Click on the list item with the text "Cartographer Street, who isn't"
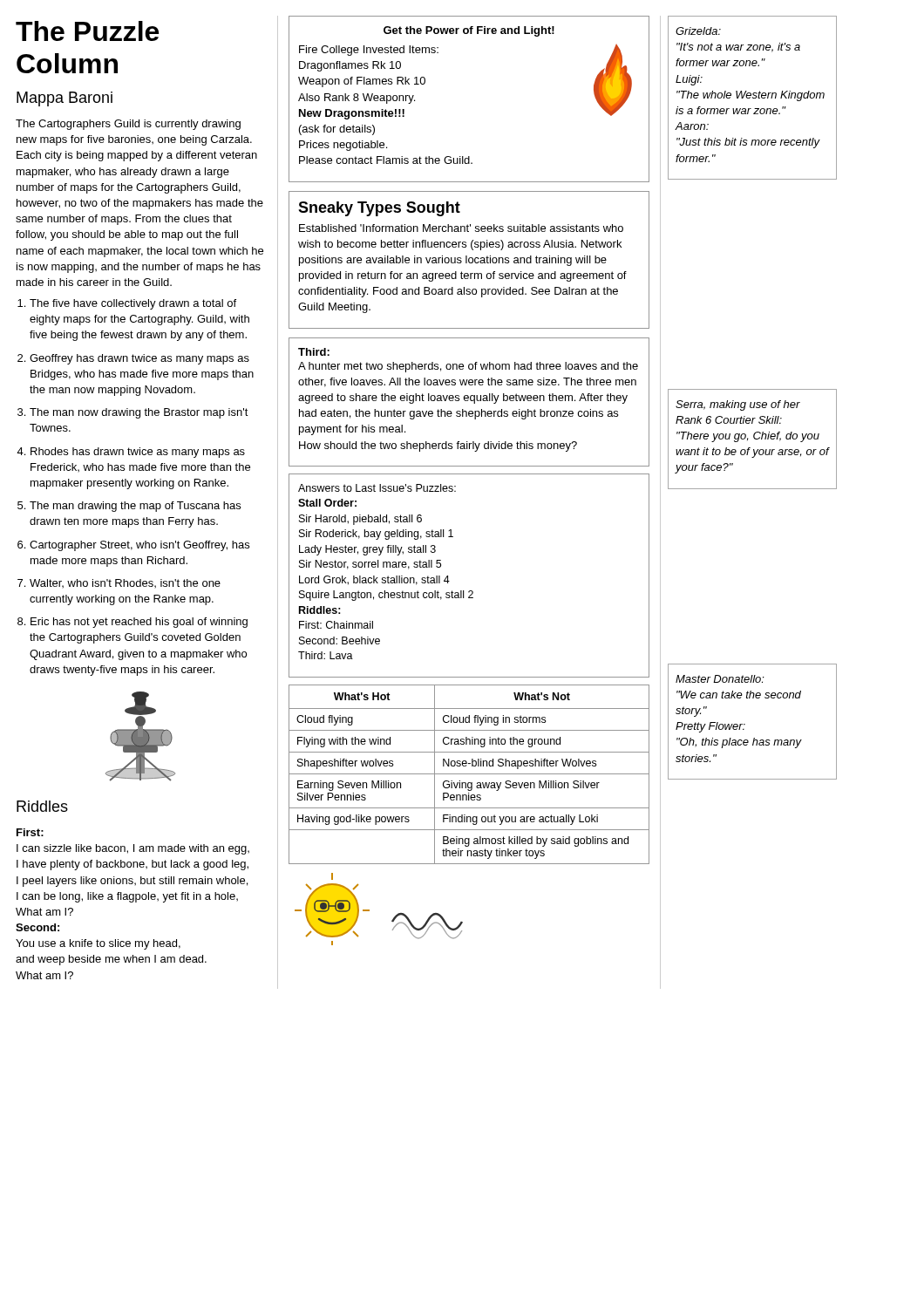This screenshot has height=1308, width=924. coord(147,553)
